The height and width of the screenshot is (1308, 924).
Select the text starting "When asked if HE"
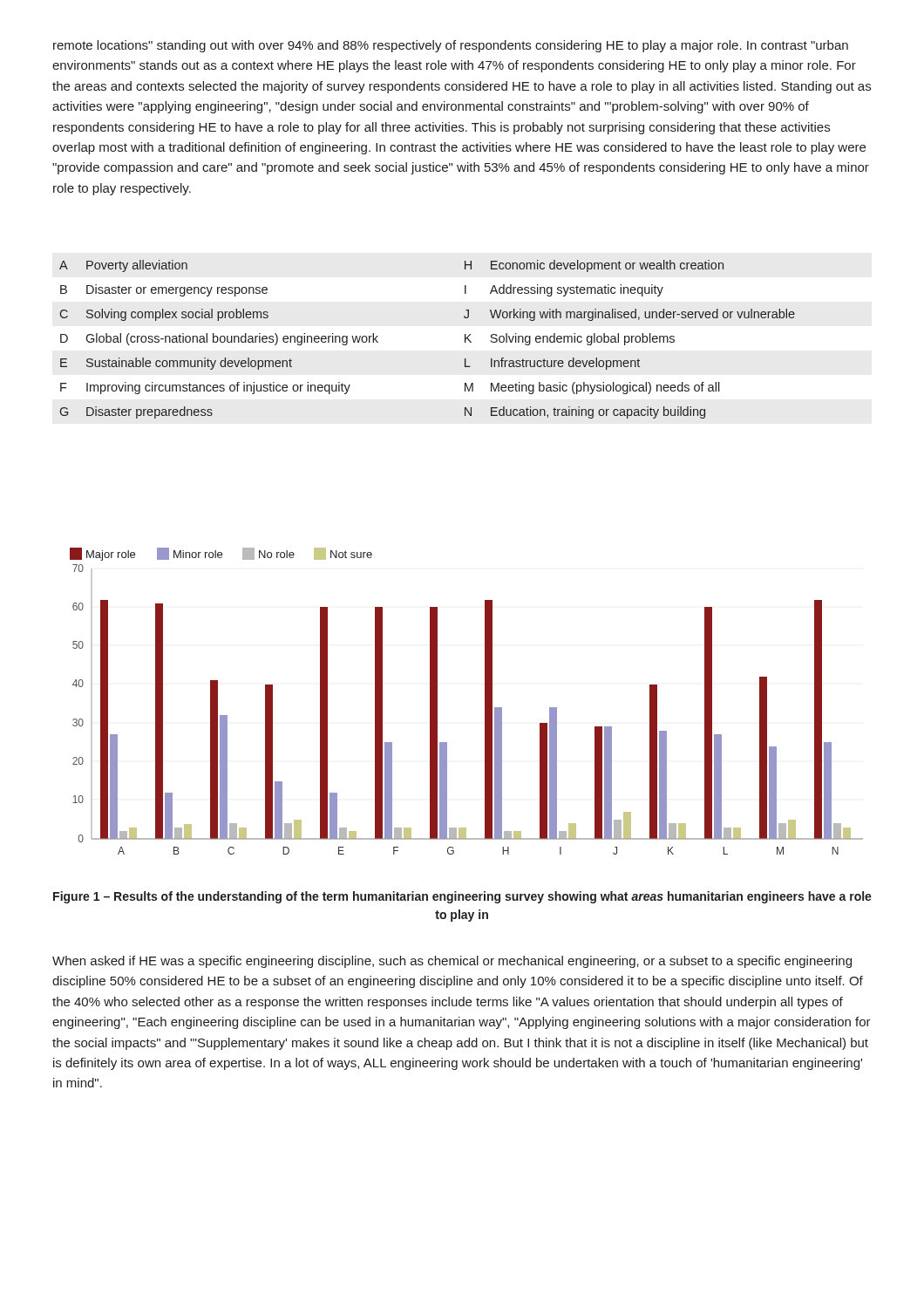(461, 1022)
